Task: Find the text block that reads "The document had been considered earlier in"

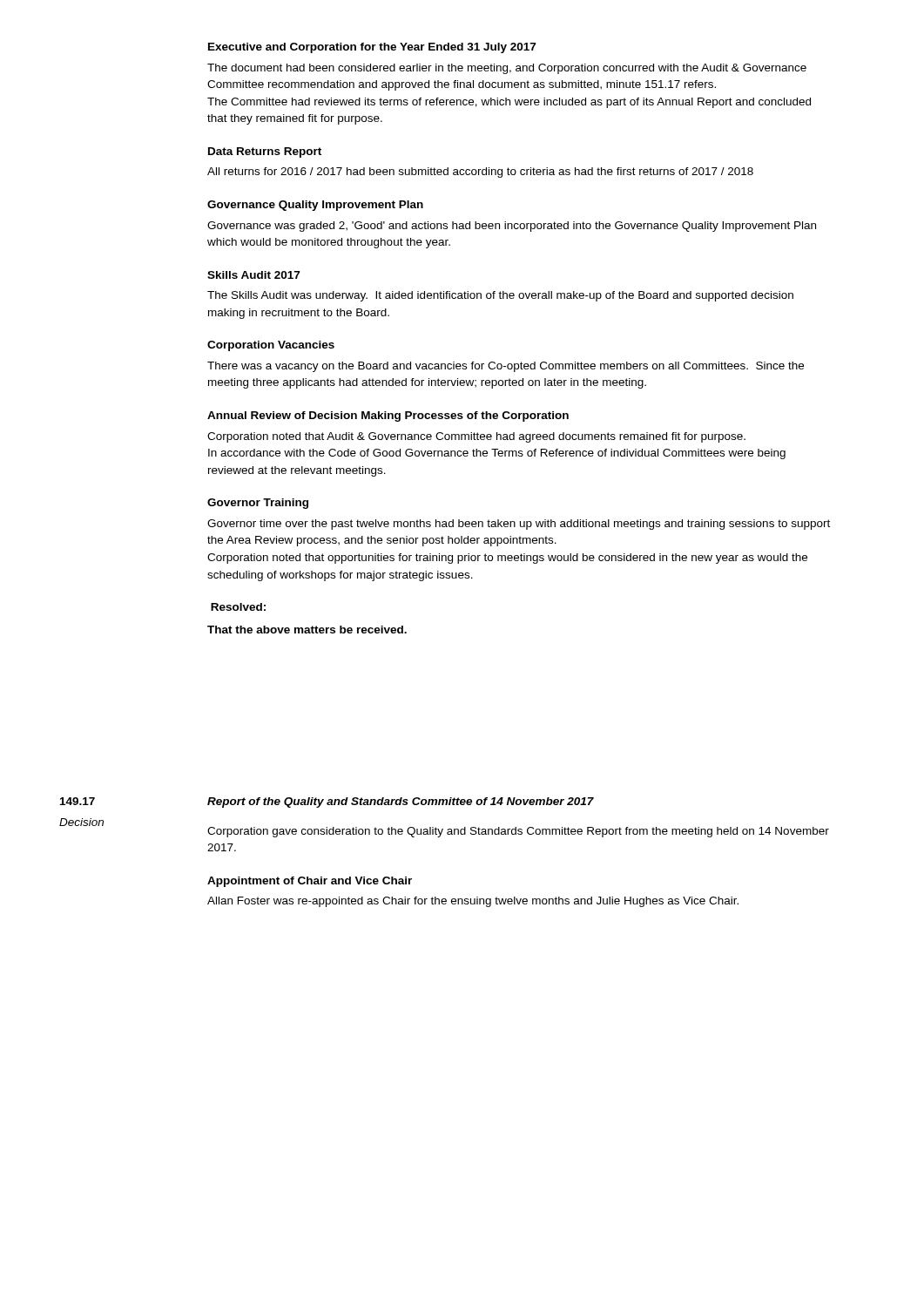Action: pyautogui.click(x=509, y=93)
